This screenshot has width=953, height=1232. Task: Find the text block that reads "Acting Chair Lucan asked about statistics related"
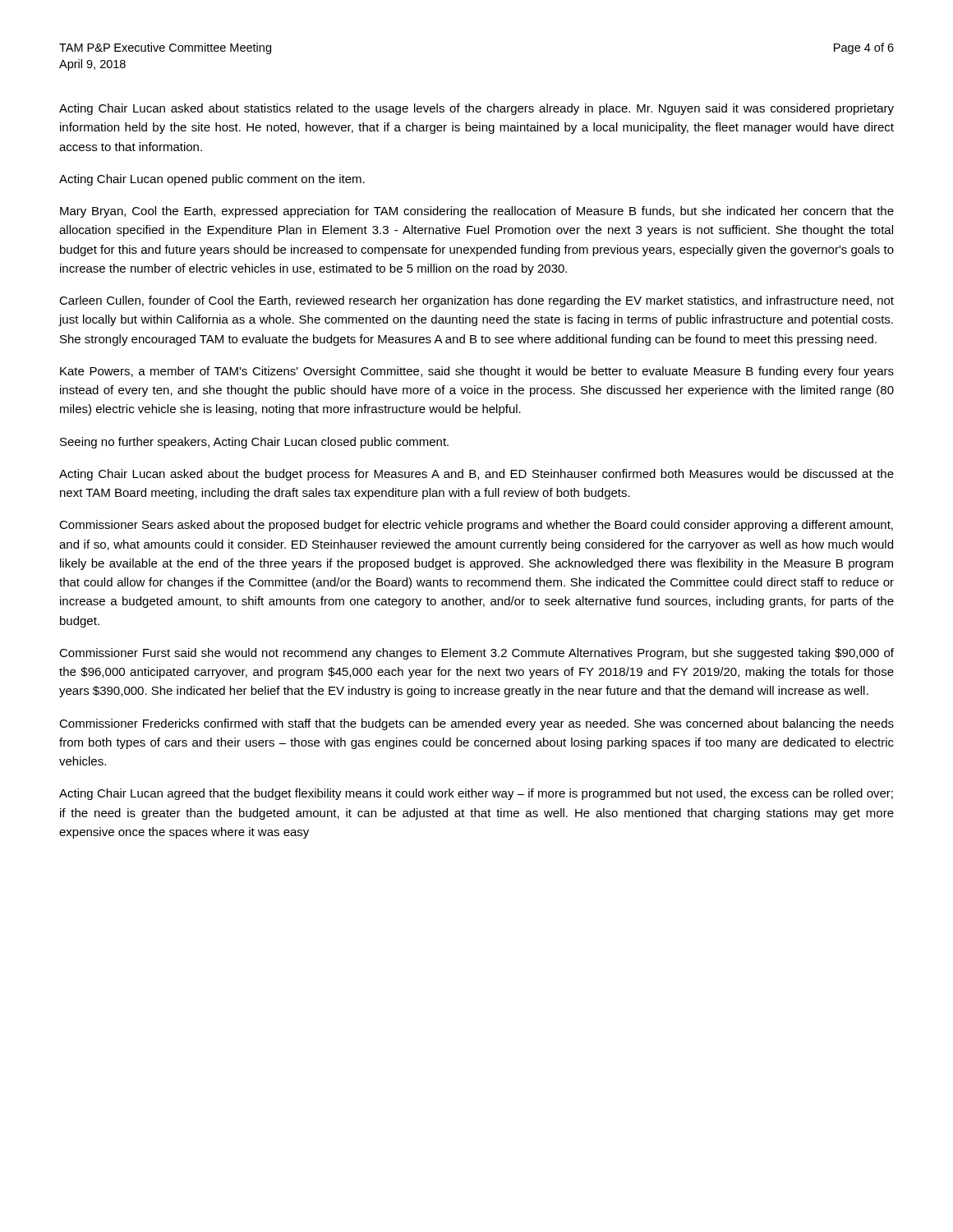476,127
